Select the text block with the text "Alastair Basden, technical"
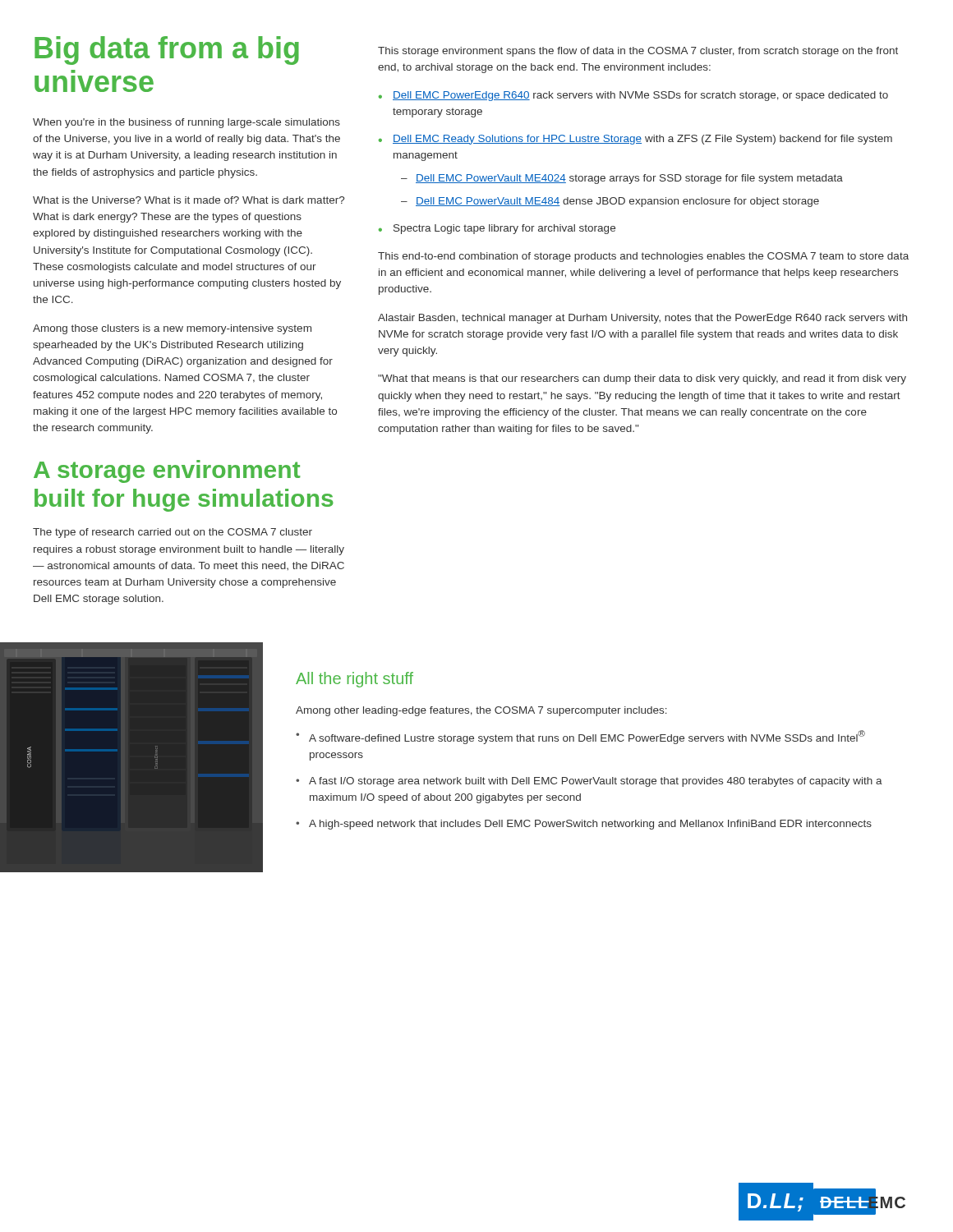The width and height of the screenshot is (953, 1232). [649, 334]
